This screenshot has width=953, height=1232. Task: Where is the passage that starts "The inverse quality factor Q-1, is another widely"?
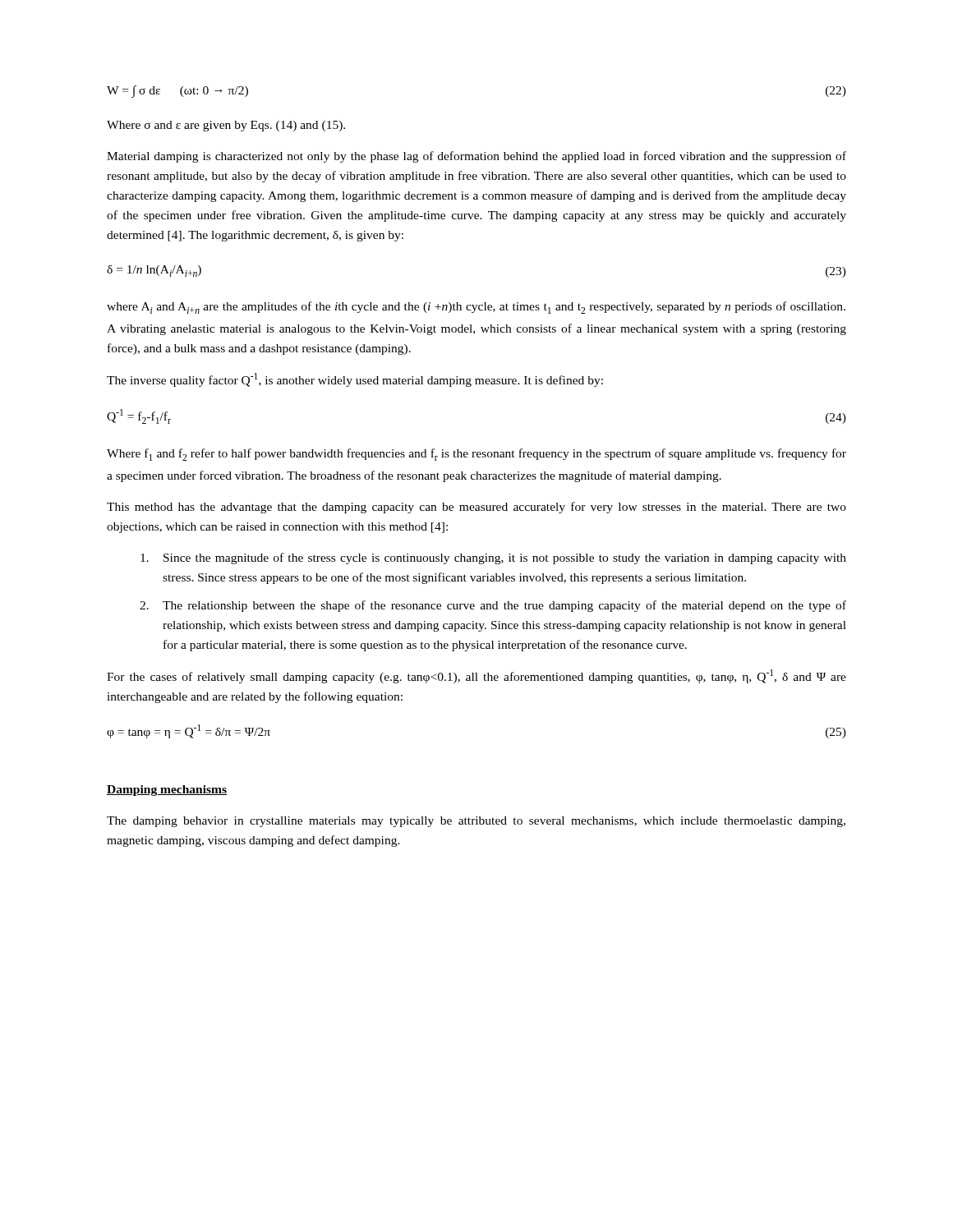476,380
